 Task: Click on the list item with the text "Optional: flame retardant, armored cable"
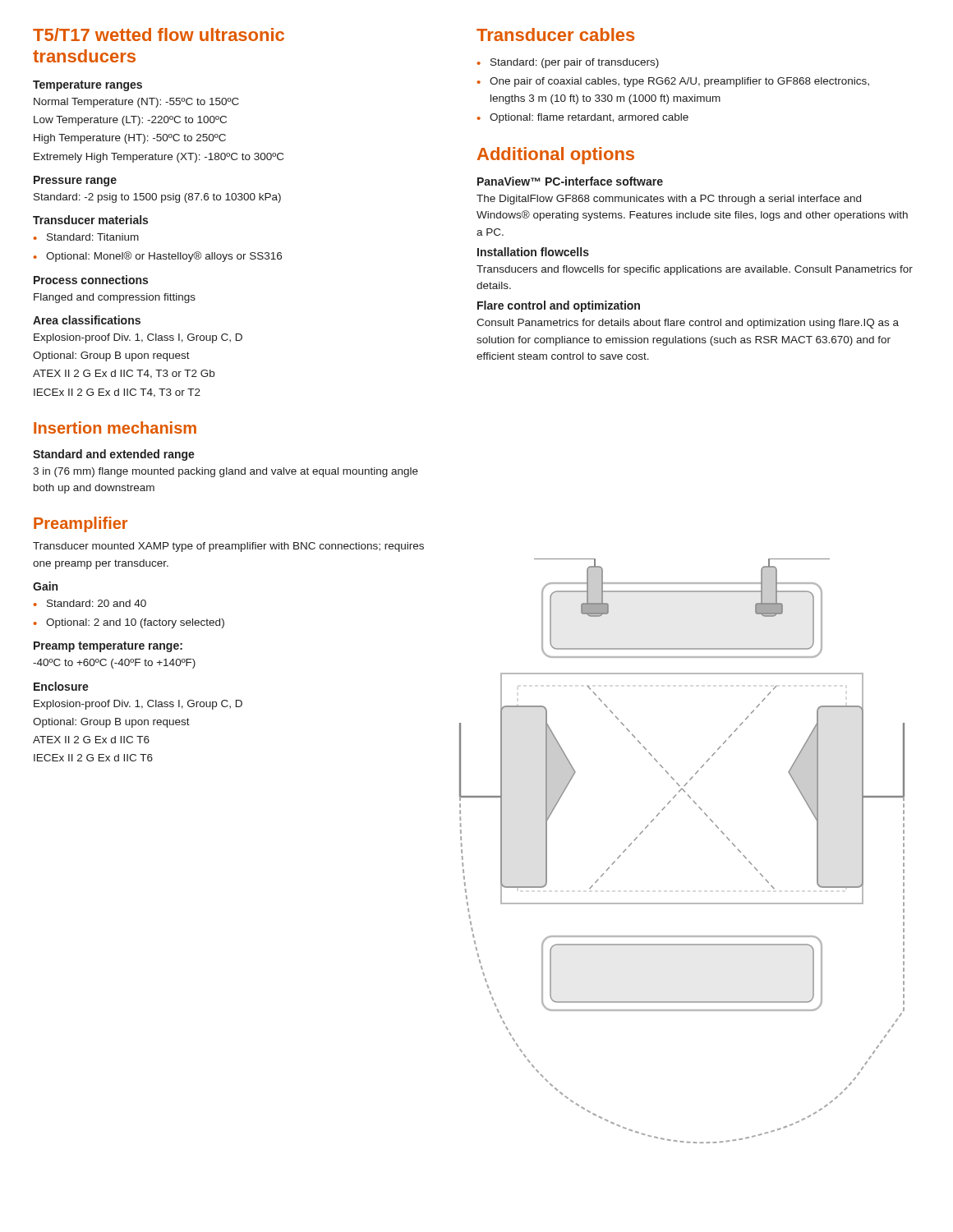pyautogui.click(x=589, y=117)
